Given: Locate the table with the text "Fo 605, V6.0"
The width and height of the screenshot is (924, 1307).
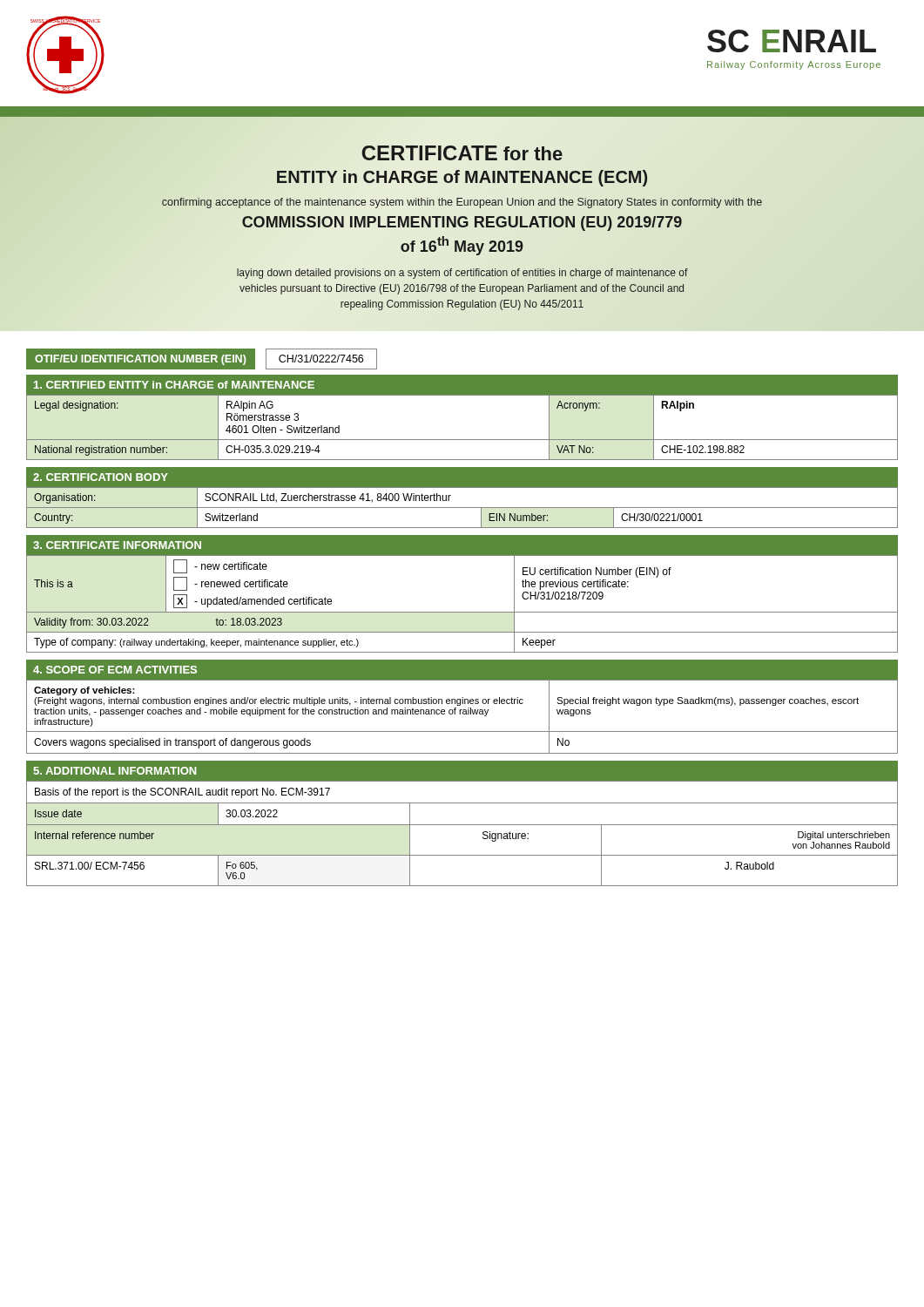Looking at the screenshot, I should click(462, 833).
